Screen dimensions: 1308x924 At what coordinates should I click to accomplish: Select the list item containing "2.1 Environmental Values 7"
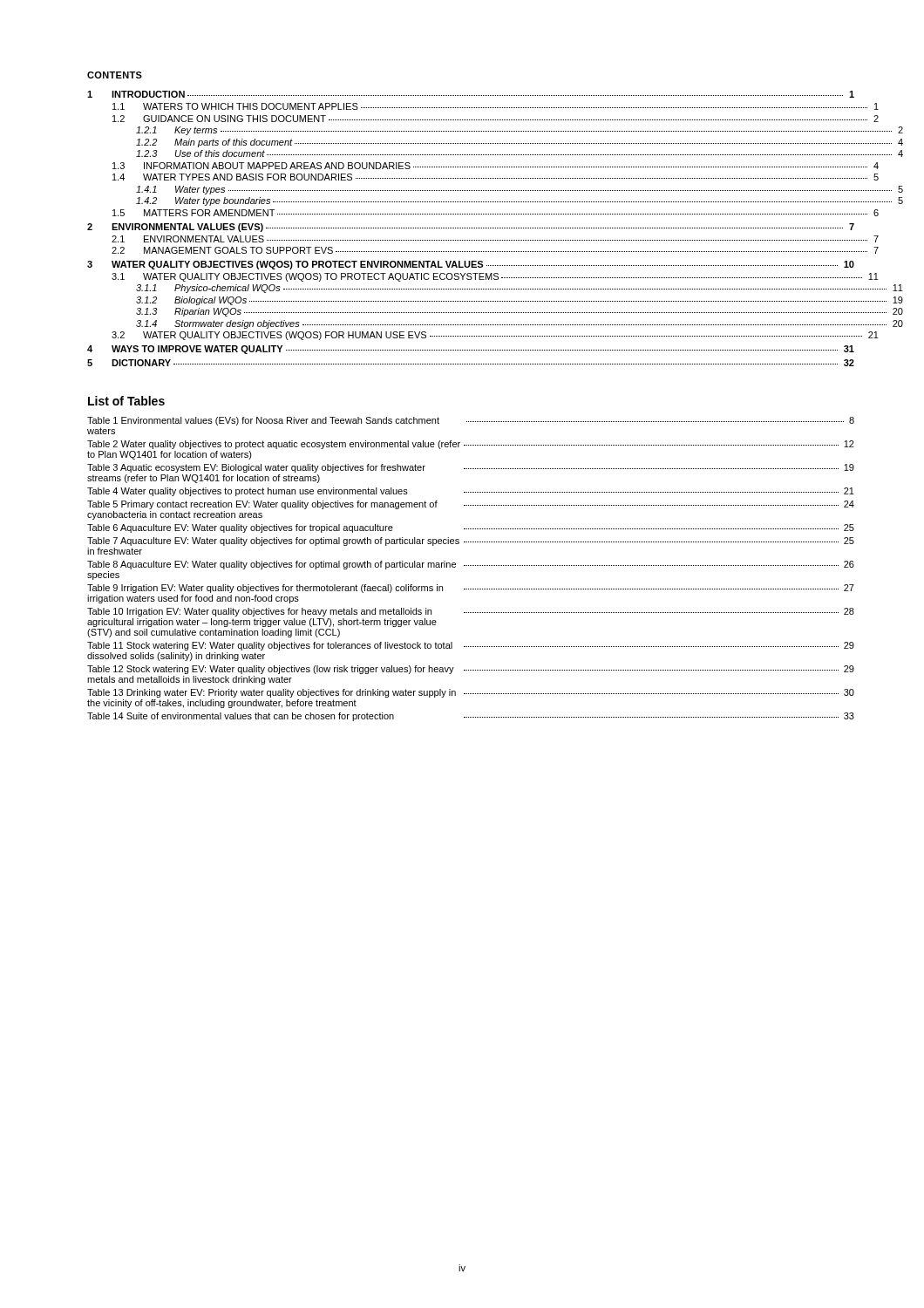pyautogui.click(x=471, y=238)
